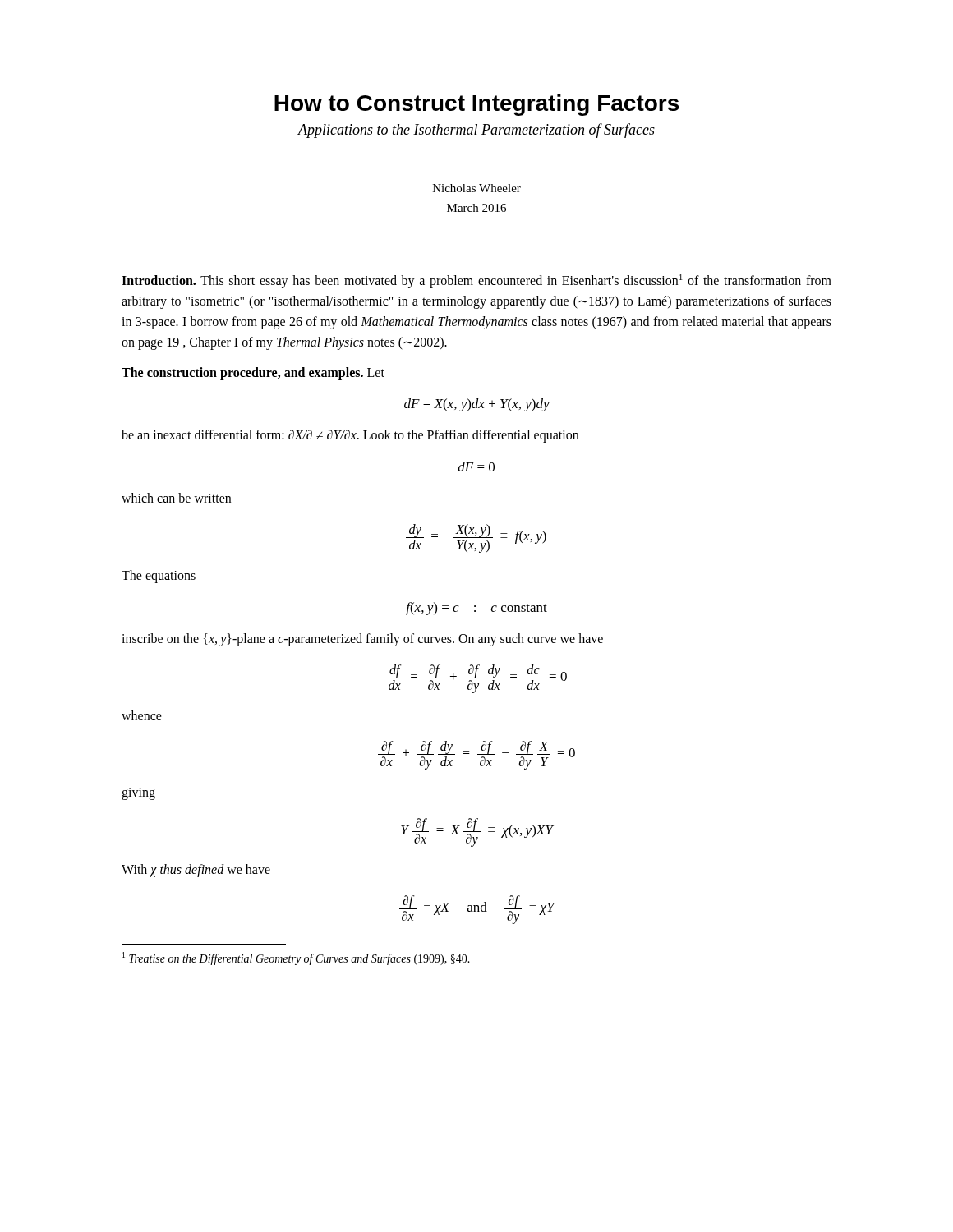The width and height of the screenshot is (953, 1232).
Task: Click on the formula containing "dF = 0"
Action: (x=476, y=467)
